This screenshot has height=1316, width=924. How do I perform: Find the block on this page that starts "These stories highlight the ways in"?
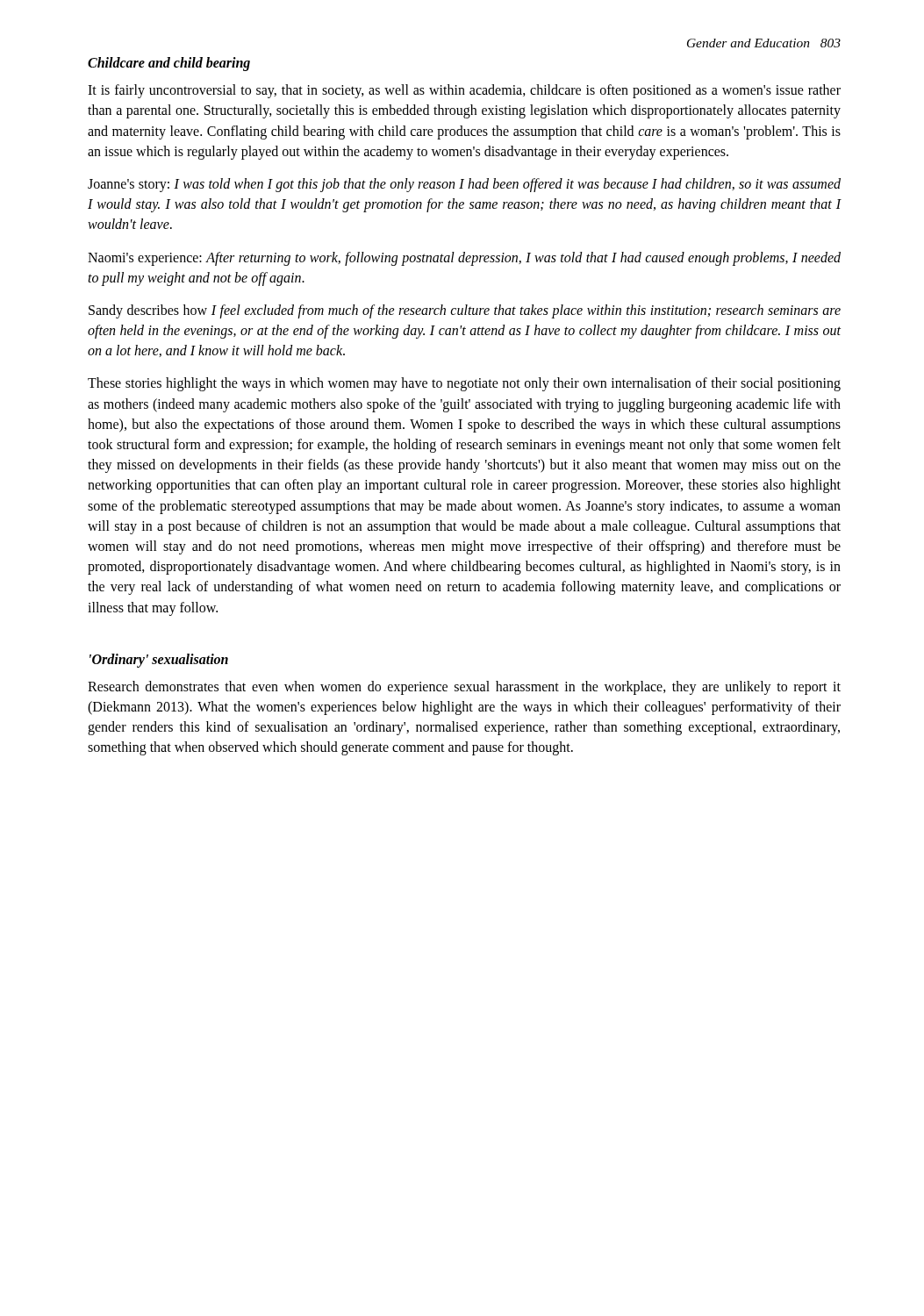[x=464, y=495]
